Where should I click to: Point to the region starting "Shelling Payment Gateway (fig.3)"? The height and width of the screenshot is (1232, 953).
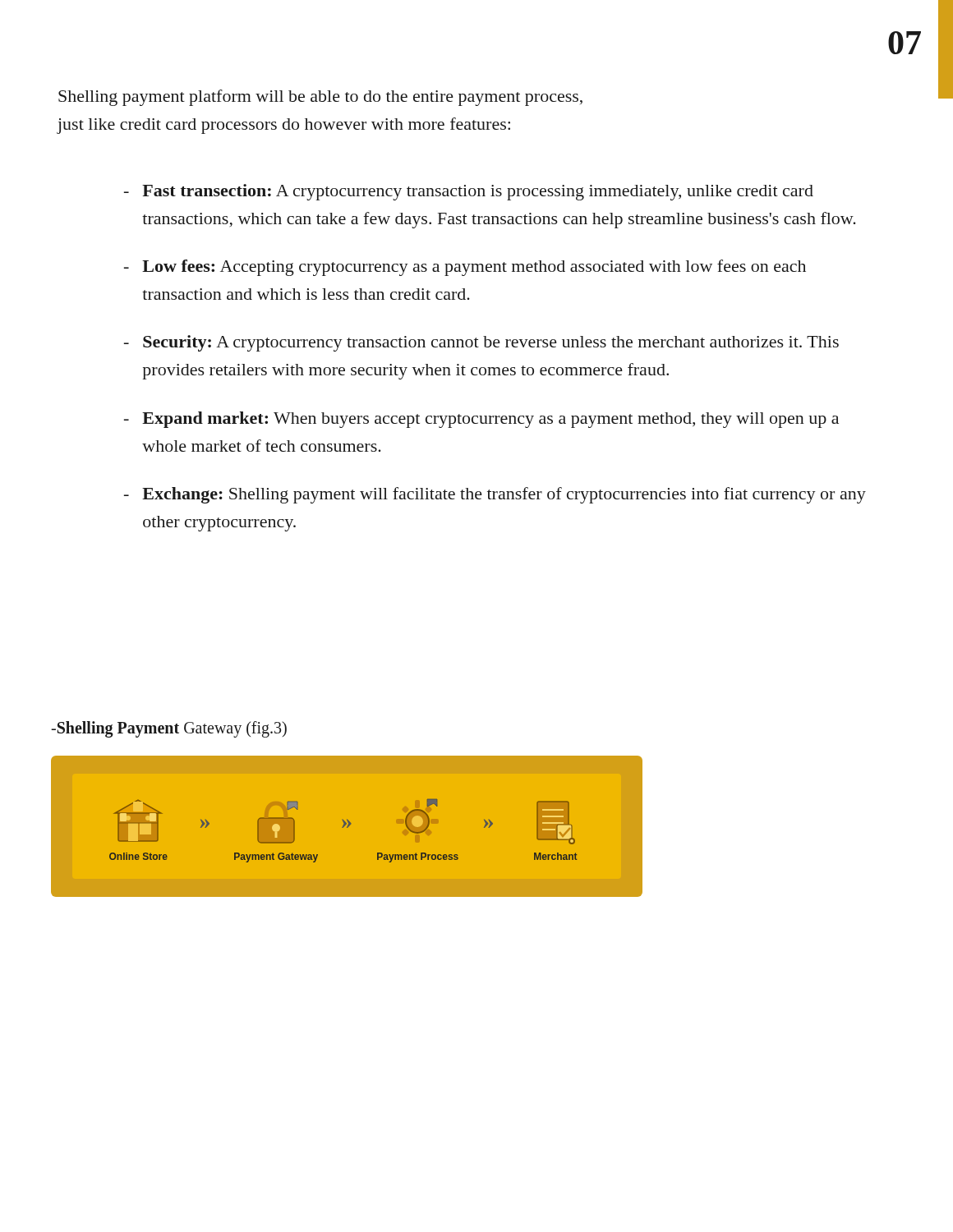click(169, 728)
